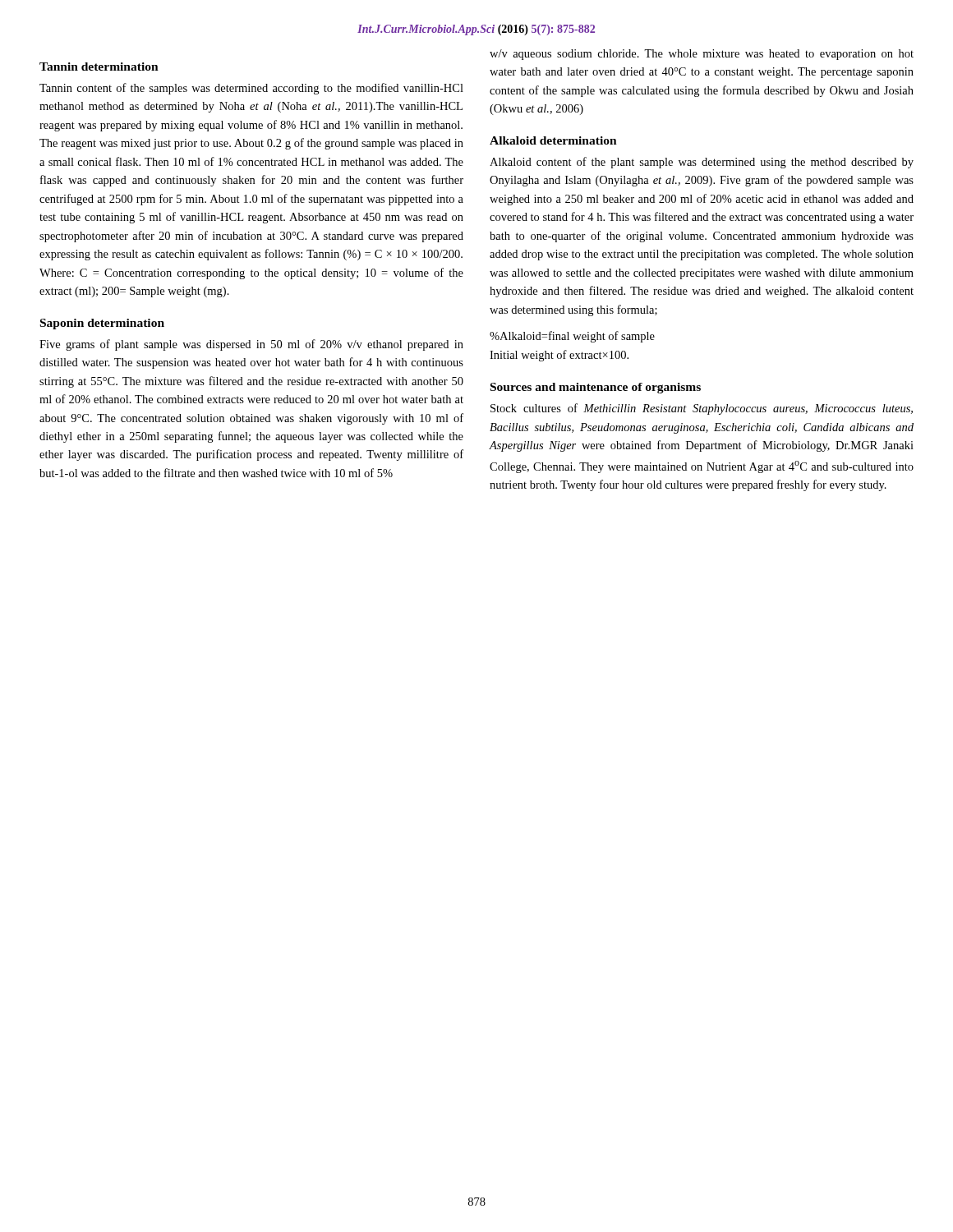Navigate to the passage starting "Alkaloid content of the plant"
This screenshot has width=953, height=1232.
702,236
